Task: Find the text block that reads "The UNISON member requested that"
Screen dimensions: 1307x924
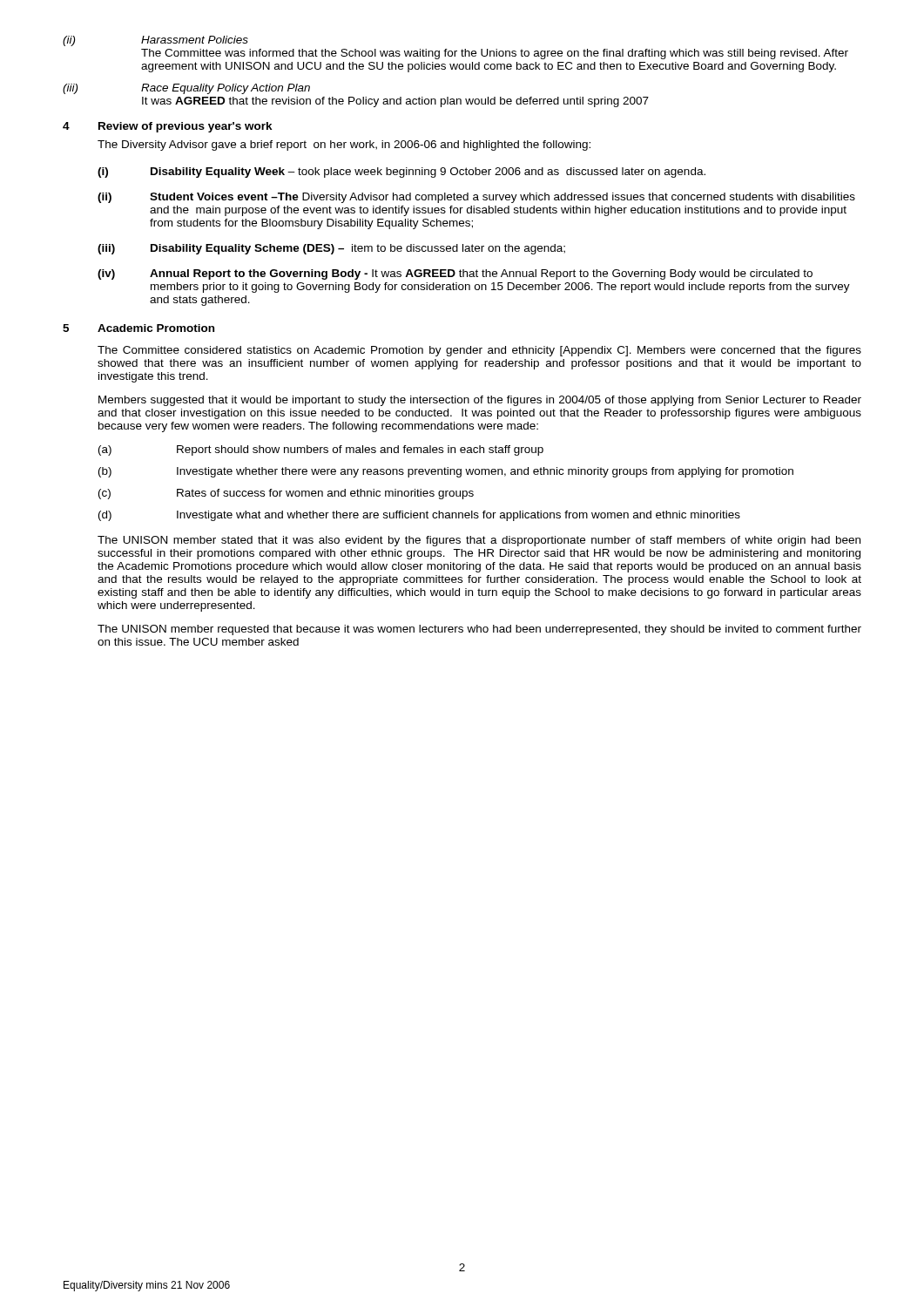Action: click(x=479, y=635)
